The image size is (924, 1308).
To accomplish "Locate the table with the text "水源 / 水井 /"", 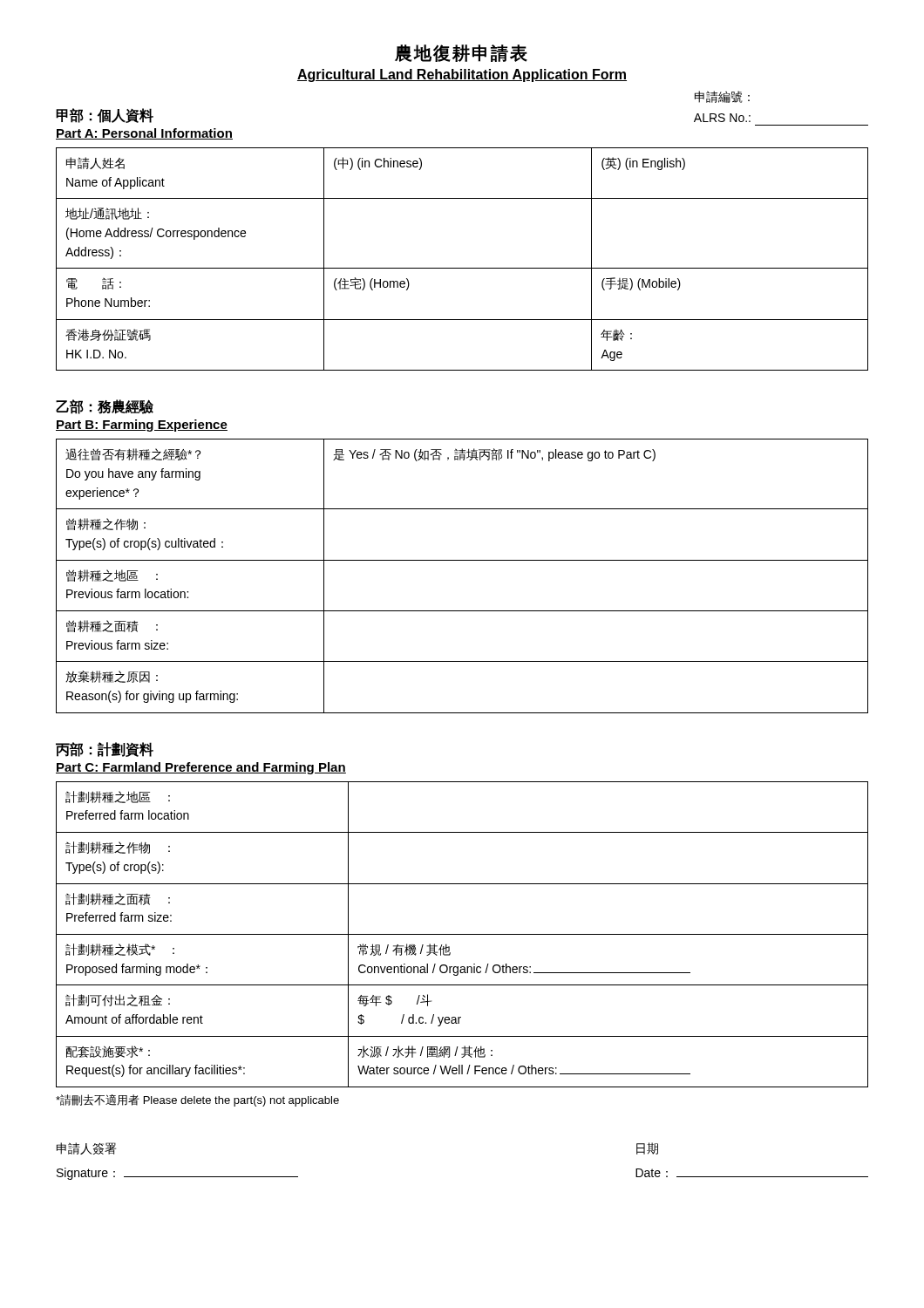I will (x=462, y=934).
